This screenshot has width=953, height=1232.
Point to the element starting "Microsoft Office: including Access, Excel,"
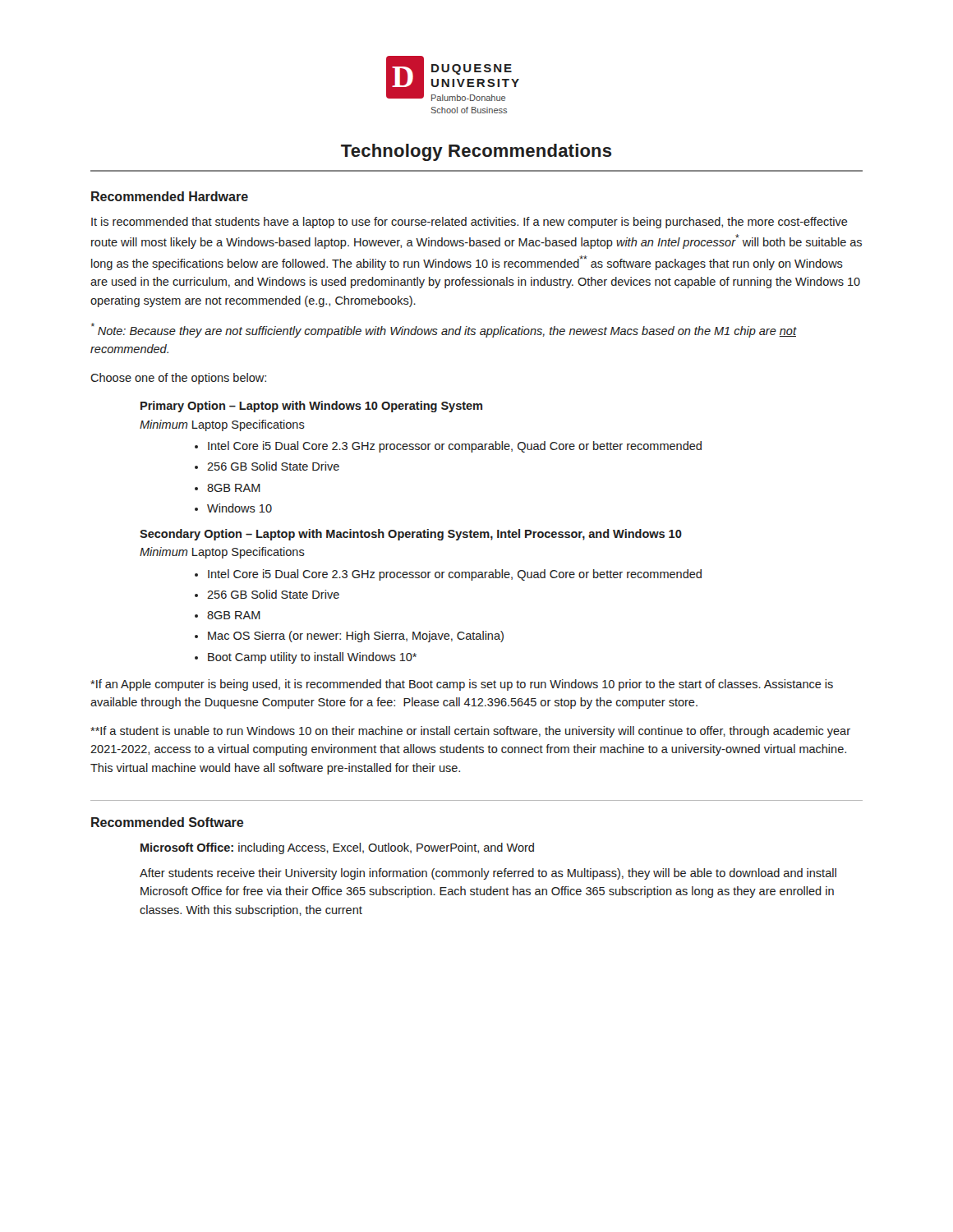pos(337,848)
